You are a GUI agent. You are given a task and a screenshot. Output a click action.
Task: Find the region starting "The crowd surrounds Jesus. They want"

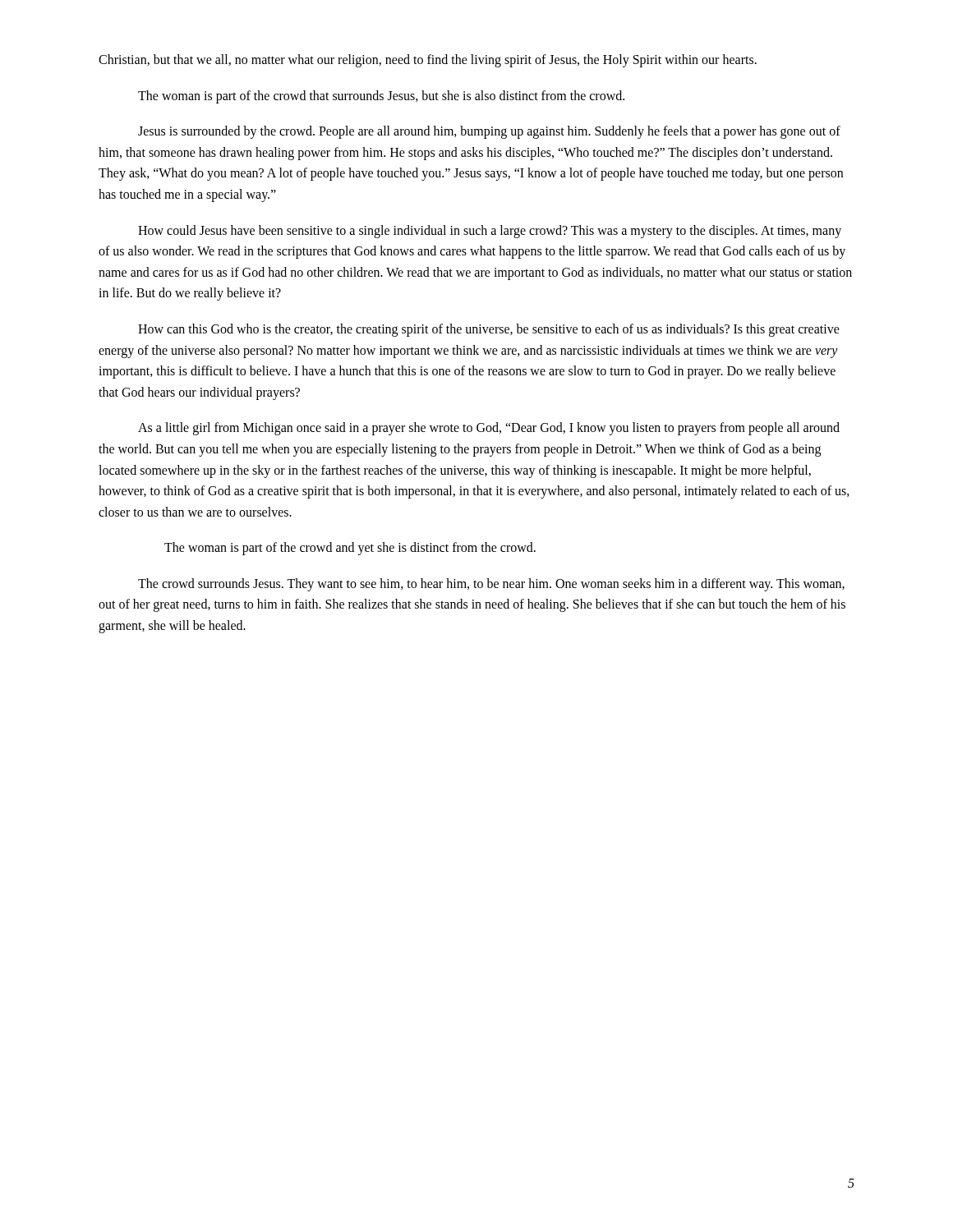click(476, 605)
